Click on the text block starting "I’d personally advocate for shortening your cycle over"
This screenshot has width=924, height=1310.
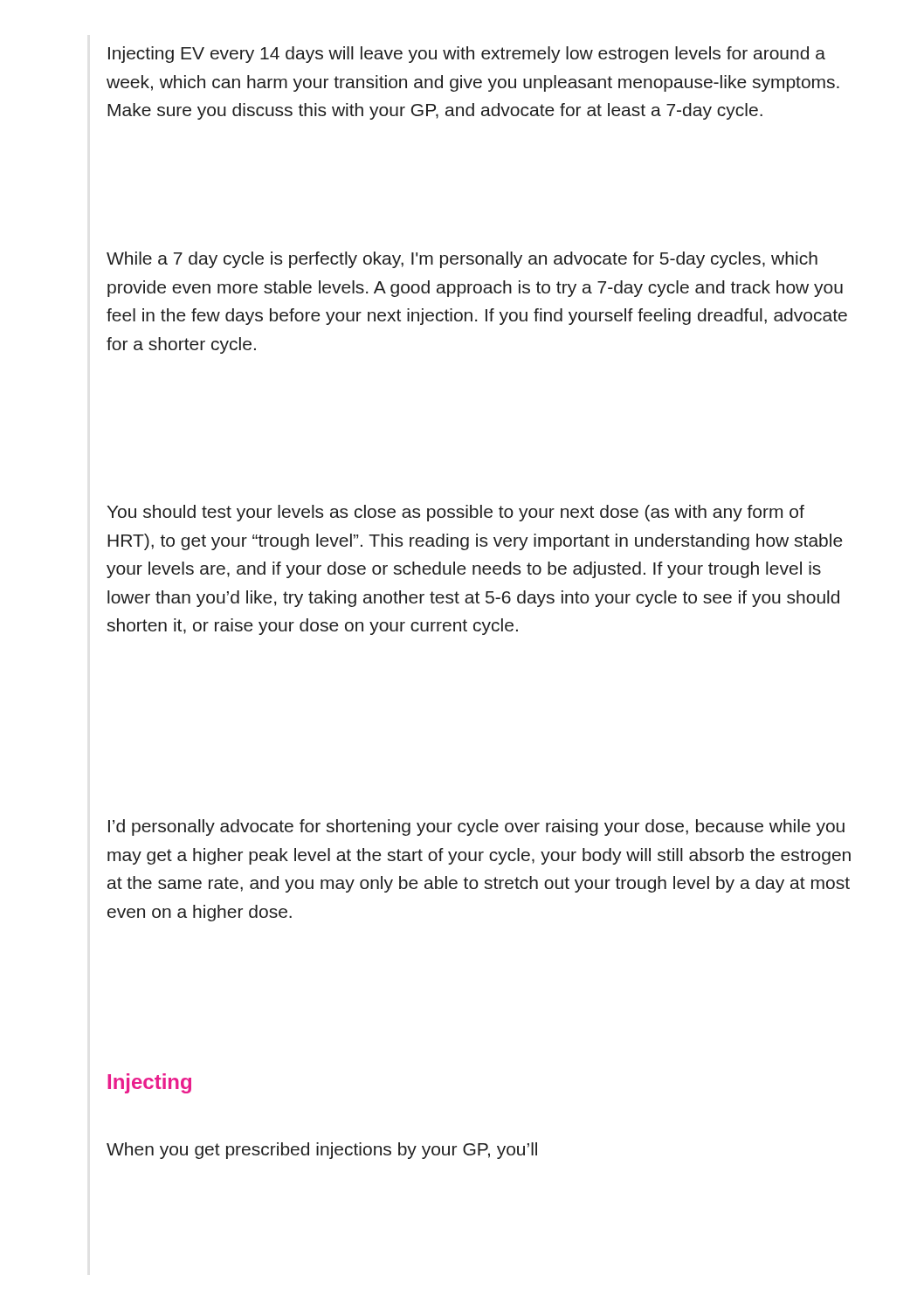click(479, 868)
